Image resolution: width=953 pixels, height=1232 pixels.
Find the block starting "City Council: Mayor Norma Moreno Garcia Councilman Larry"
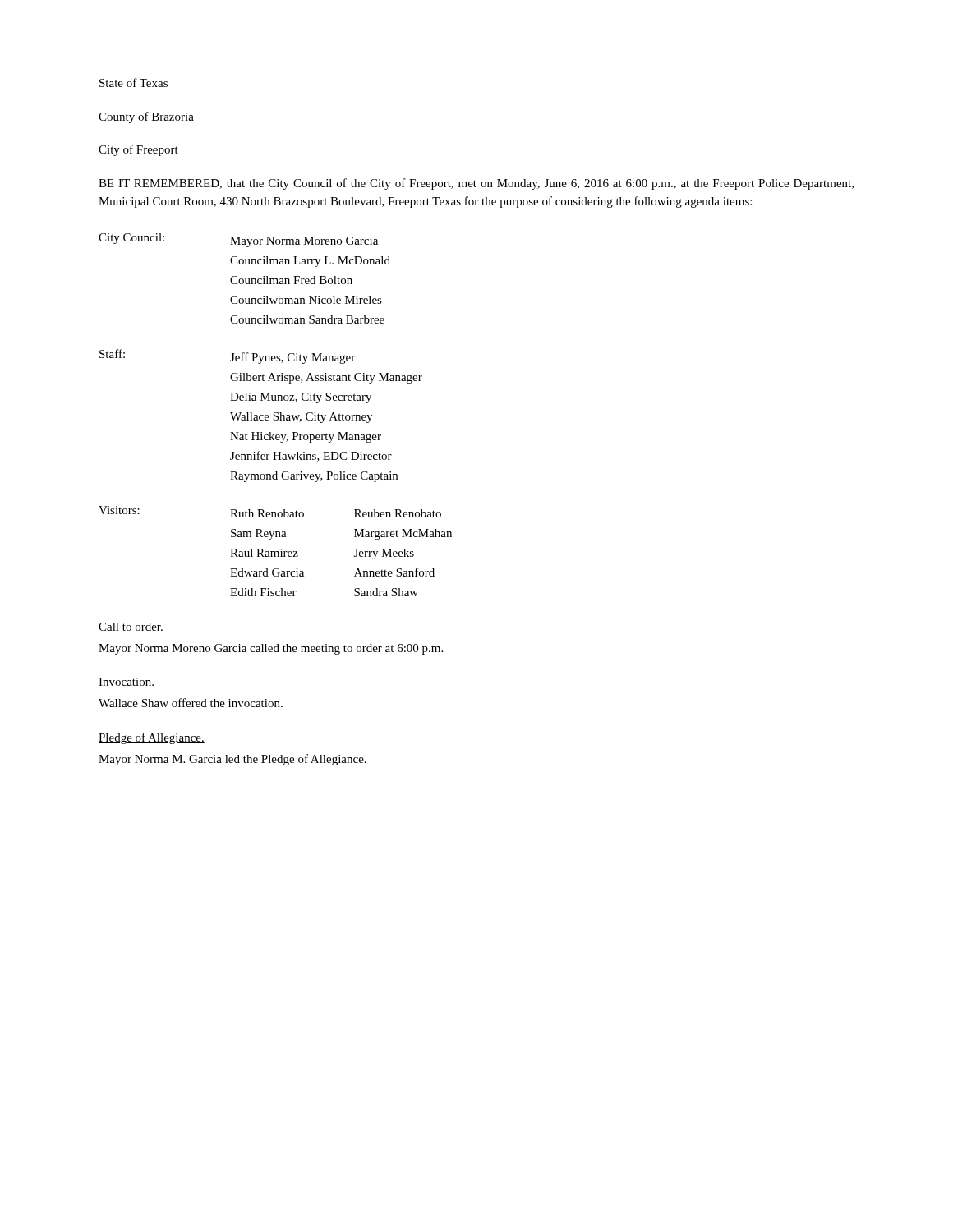[238, 240]
